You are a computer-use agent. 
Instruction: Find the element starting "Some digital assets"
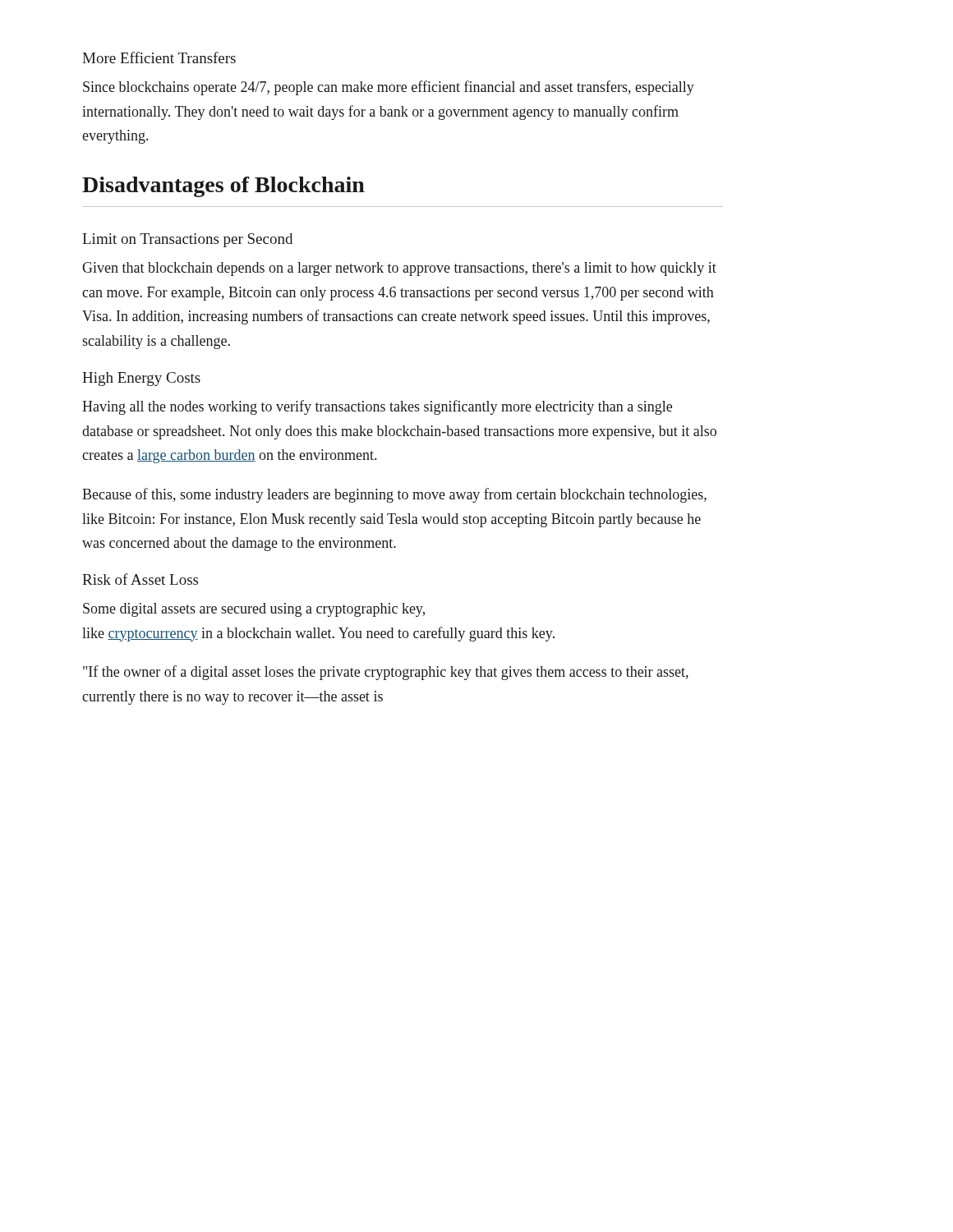click(403, 621)
